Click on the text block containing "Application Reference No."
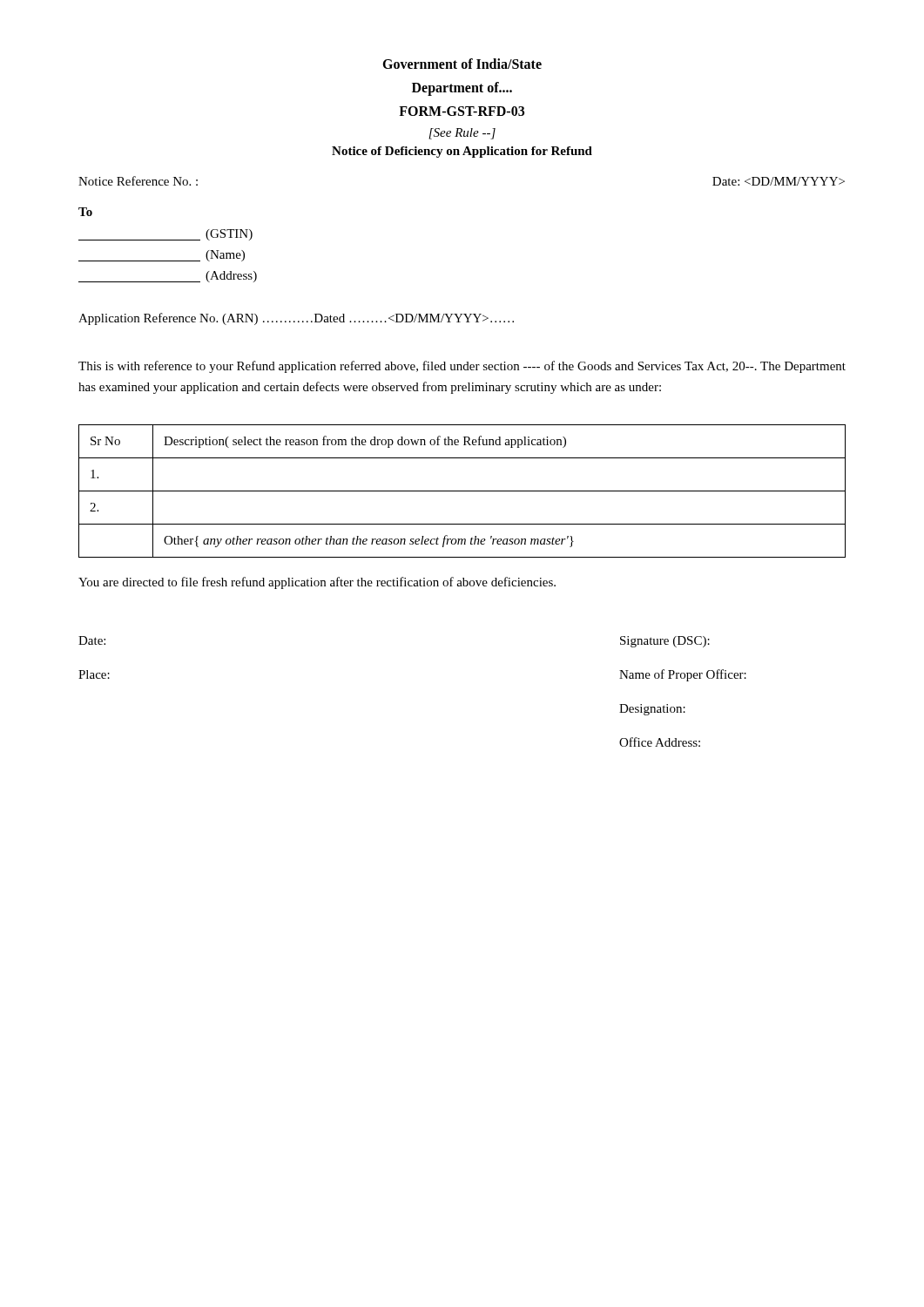 [297, 318]
